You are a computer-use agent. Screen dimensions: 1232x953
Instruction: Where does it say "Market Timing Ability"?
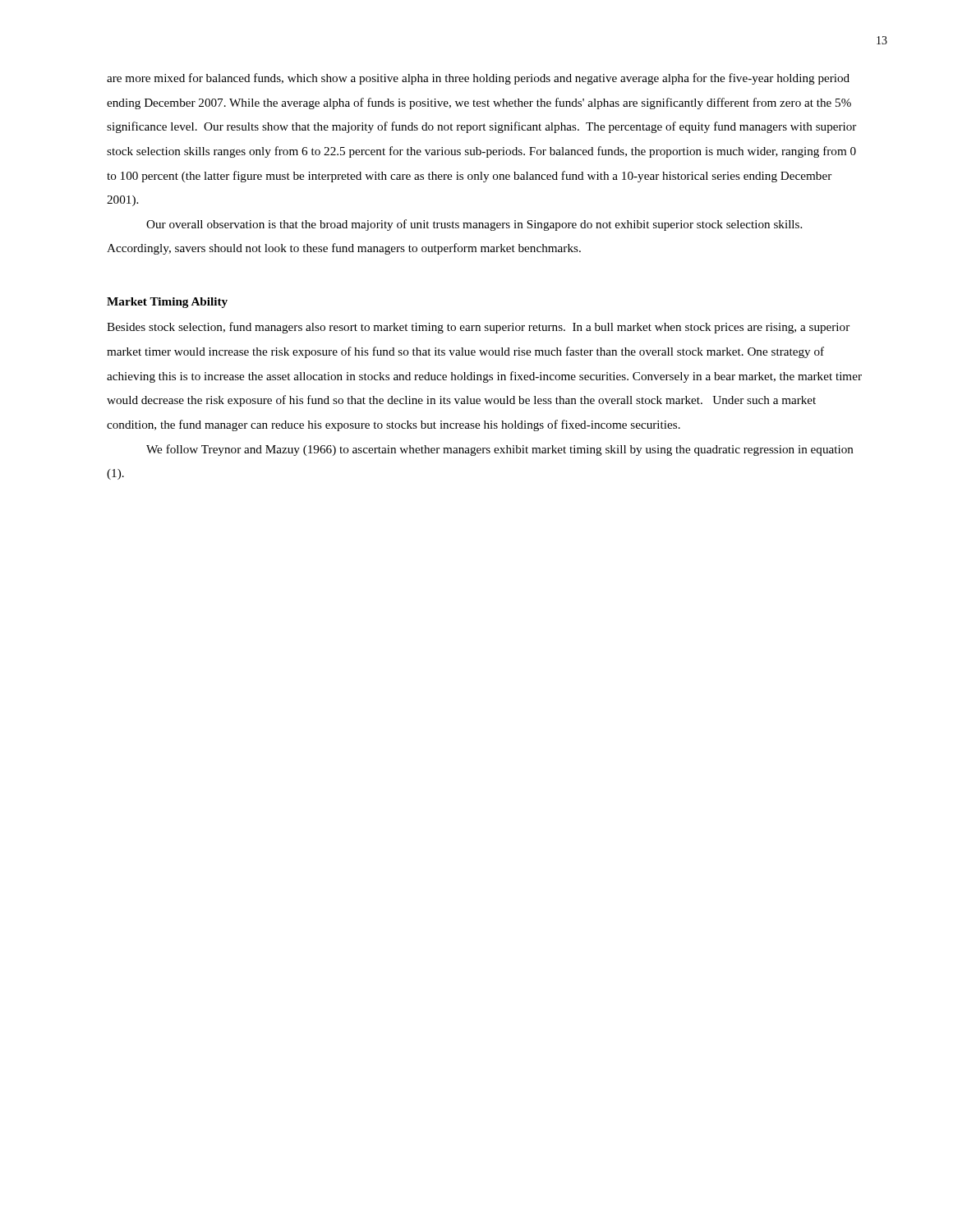pos(167,301)
